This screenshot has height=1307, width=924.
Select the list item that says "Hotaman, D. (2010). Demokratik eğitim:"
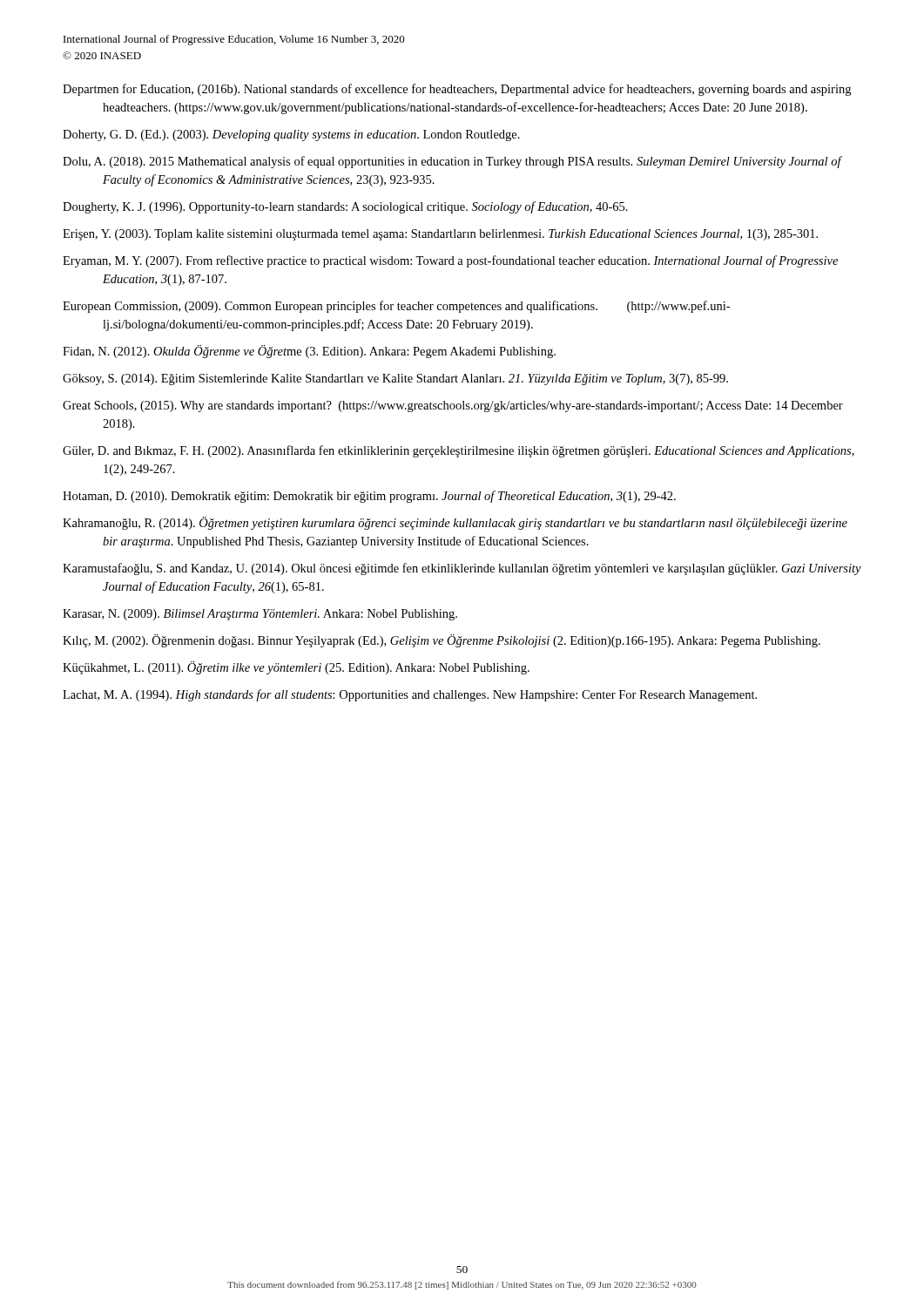pos(370,496)
